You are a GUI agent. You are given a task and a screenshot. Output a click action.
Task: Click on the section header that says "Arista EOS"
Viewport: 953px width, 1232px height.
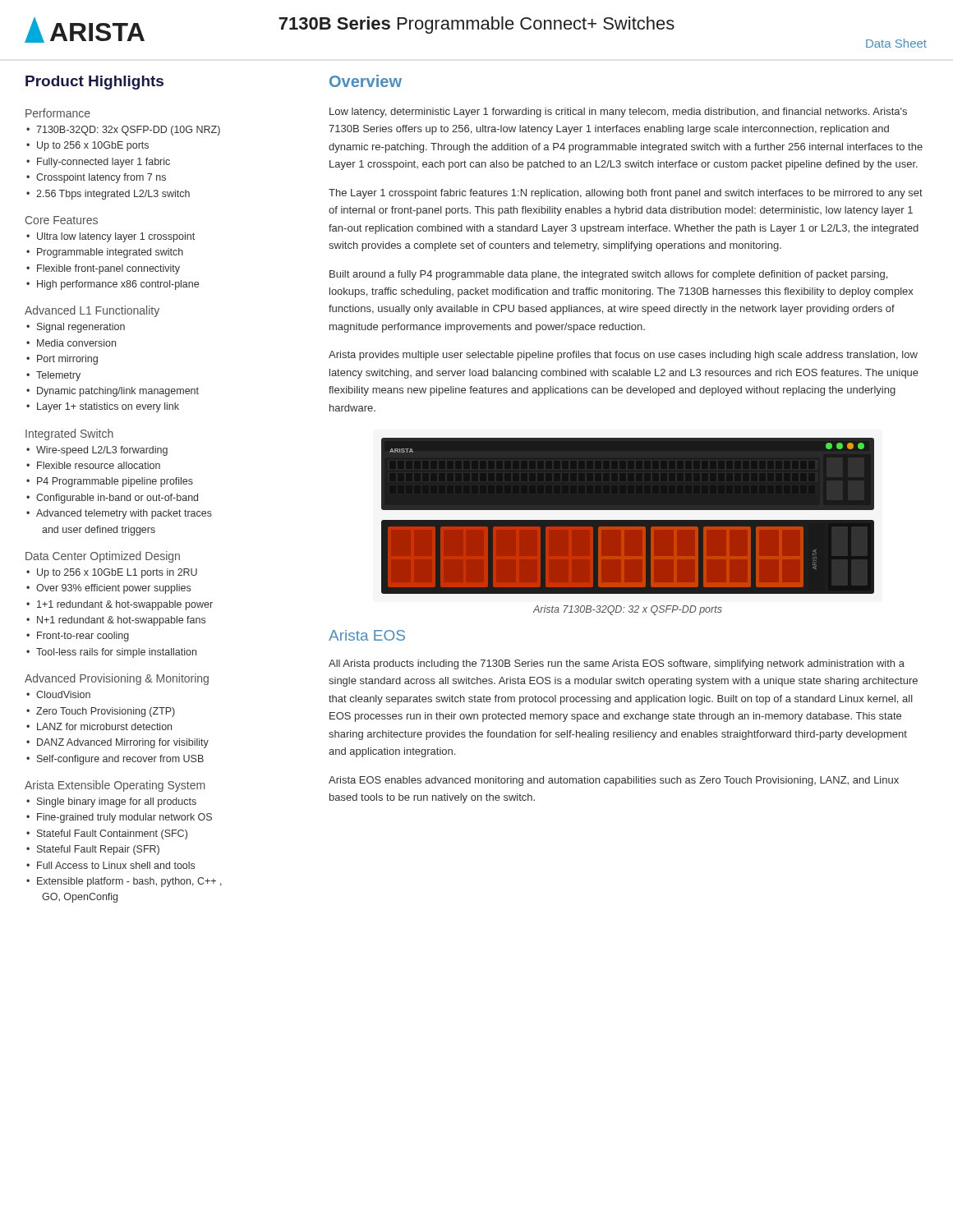pos(367,635)
